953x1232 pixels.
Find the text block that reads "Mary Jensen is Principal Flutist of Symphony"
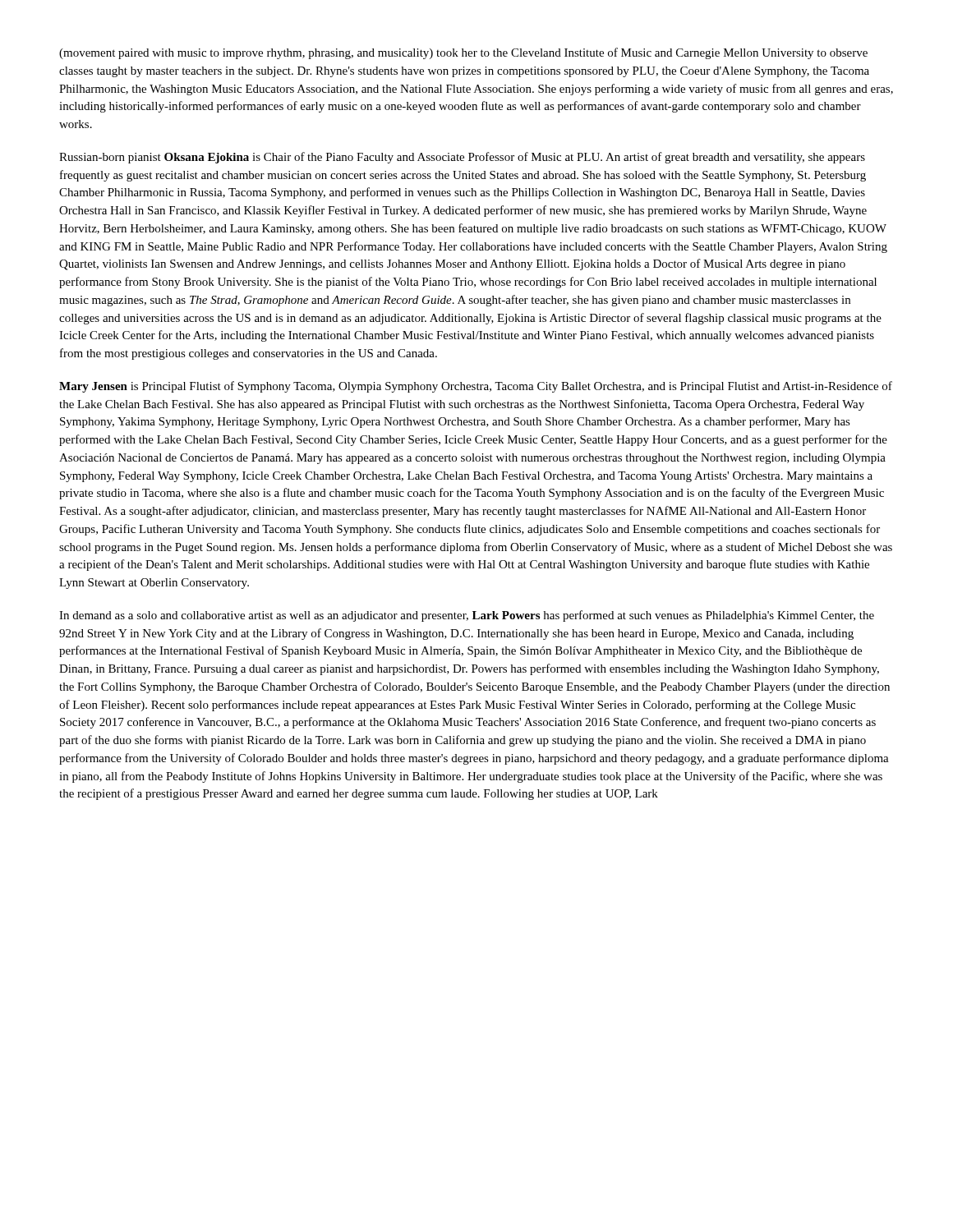click(x=476, y=484)
